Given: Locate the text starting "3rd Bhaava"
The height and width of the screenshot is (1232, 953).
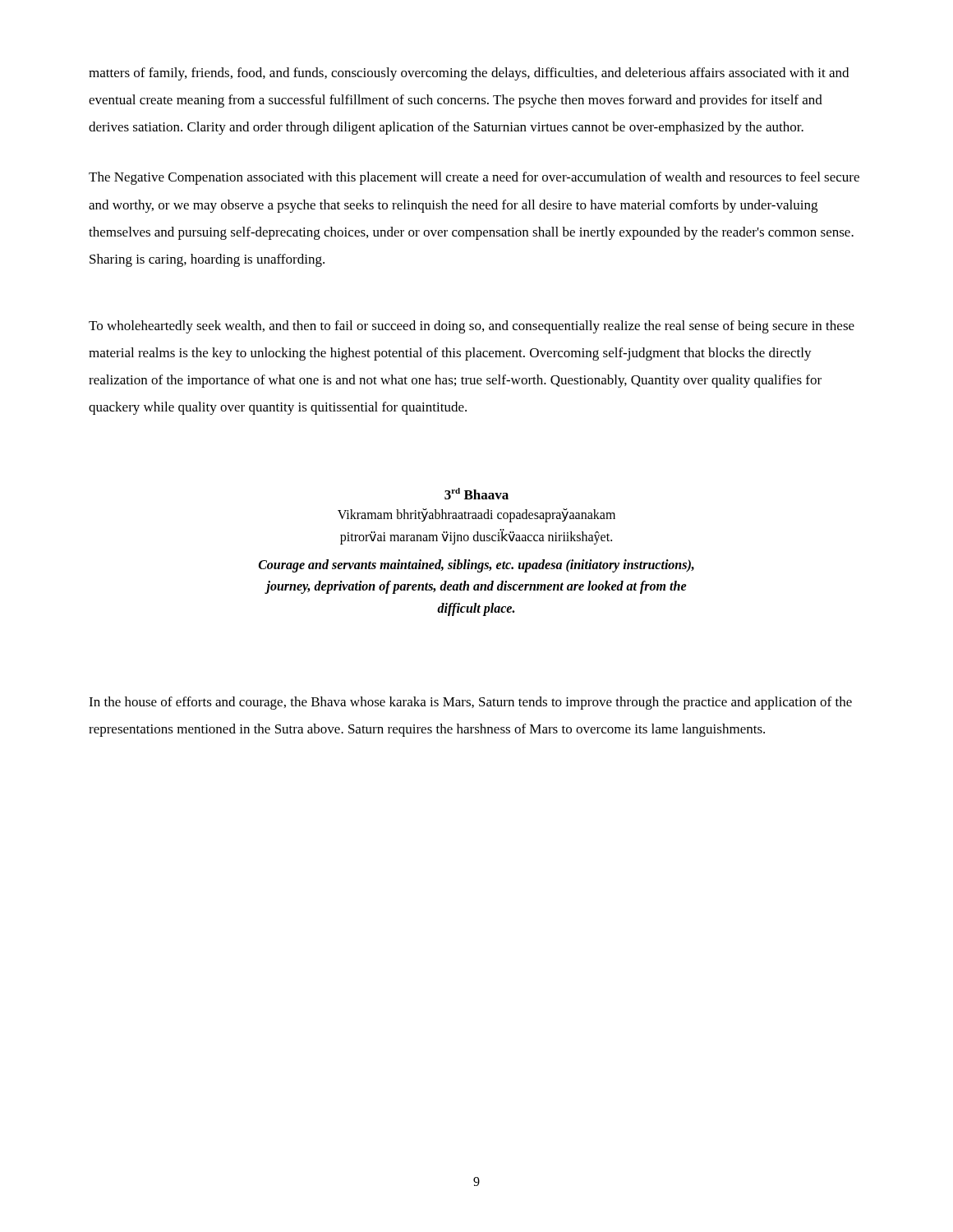Looking at the screenshot, I should (x=476, y=494).
